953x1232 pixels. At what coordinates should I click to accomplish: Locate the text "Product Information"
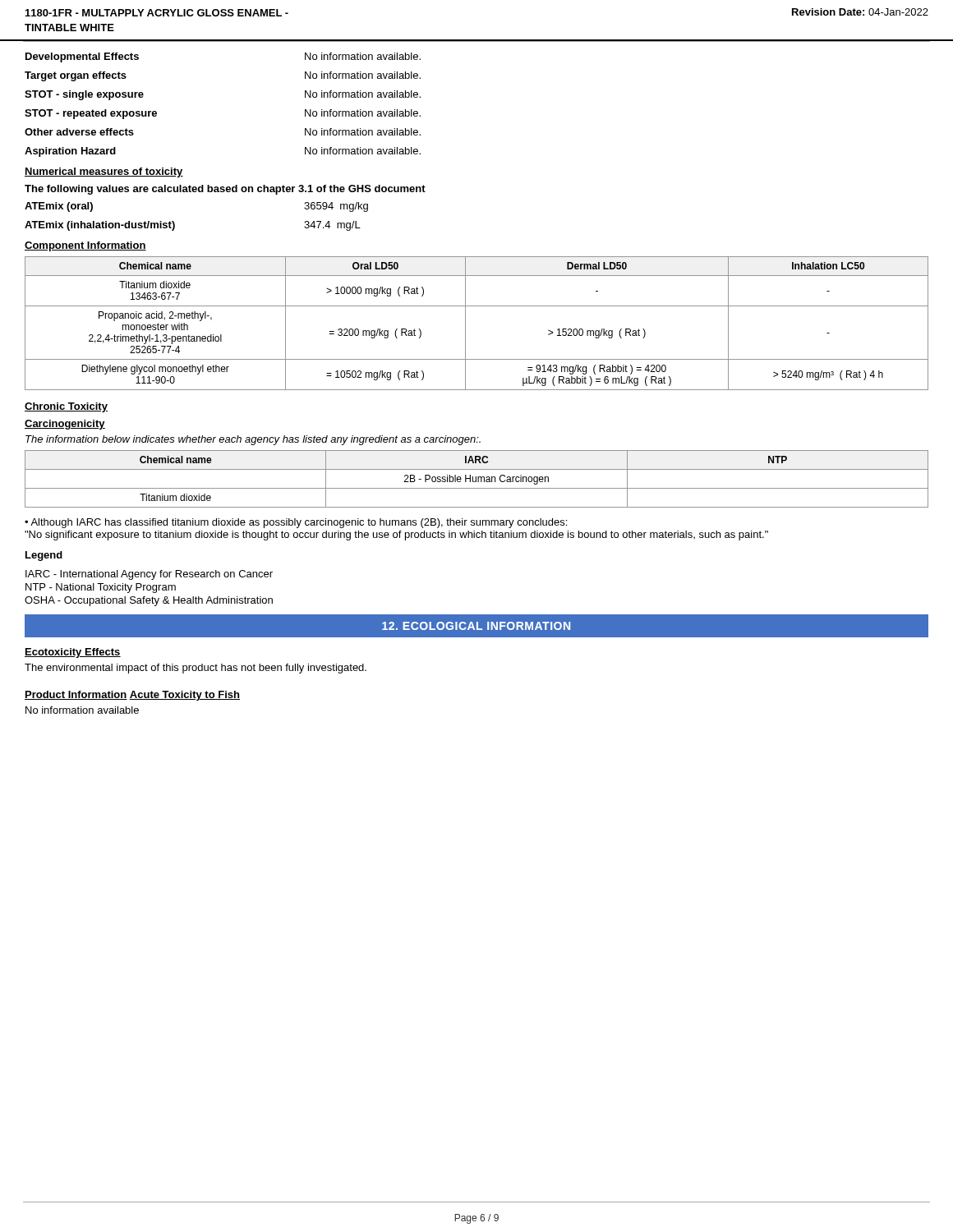click(76, 695)
